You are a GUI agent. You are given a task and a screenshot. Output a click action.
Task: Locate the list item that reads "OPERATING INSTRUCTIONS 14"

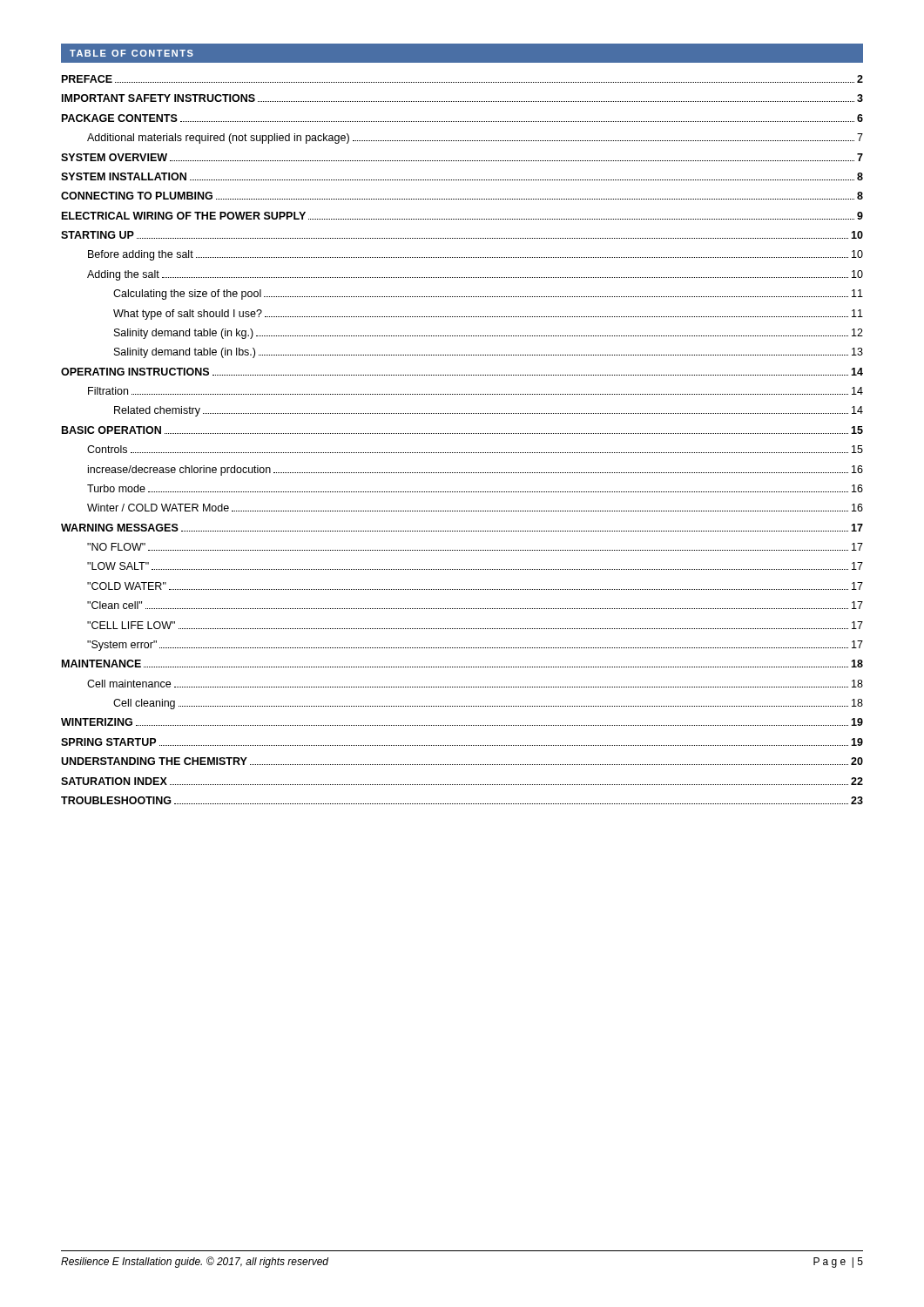click(462, 372)
